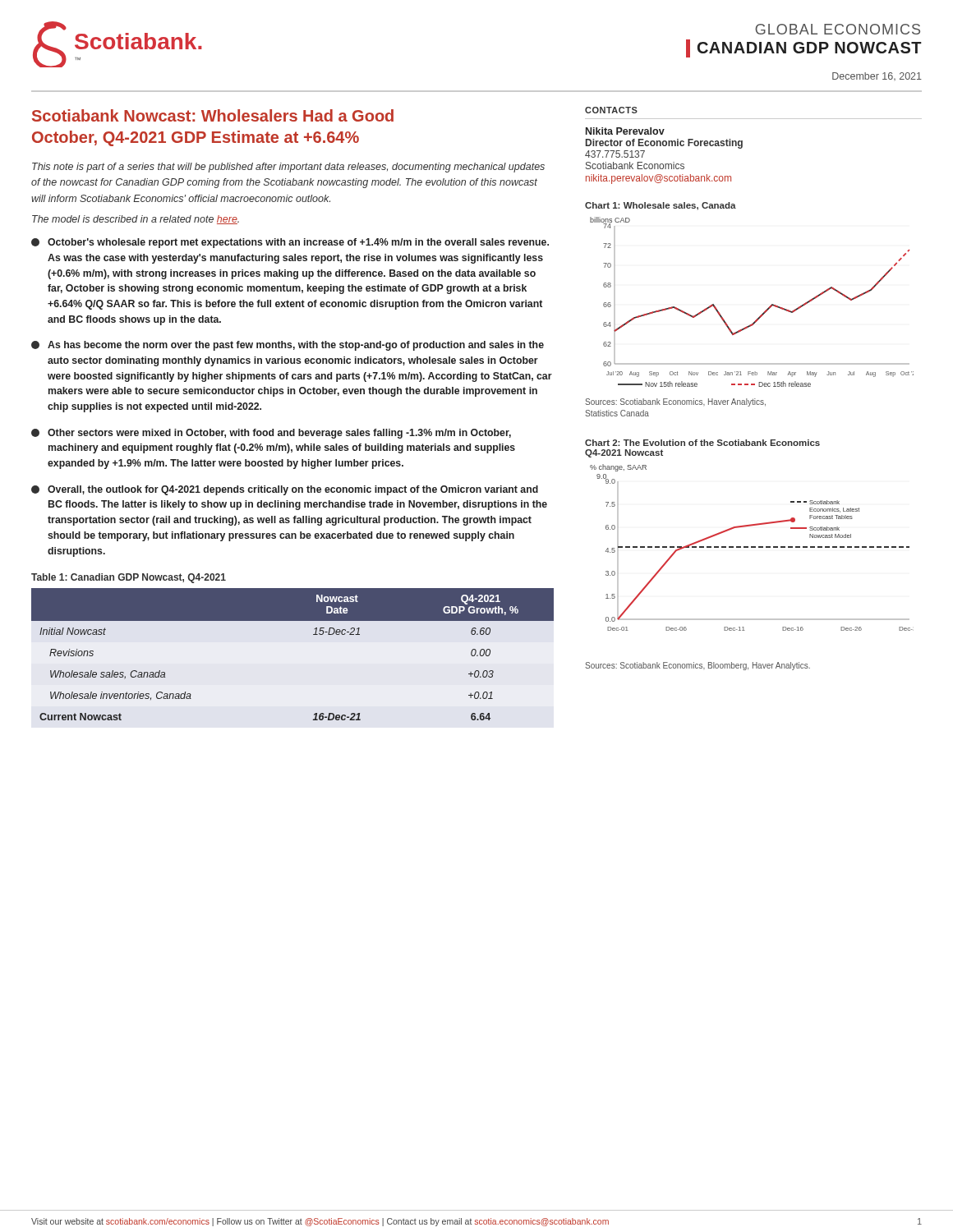The height and width of the screenshot is (1232, 953).
Task: Locate the list item with the text "Other sectors were mixed"
Action: tap(292, 448)
